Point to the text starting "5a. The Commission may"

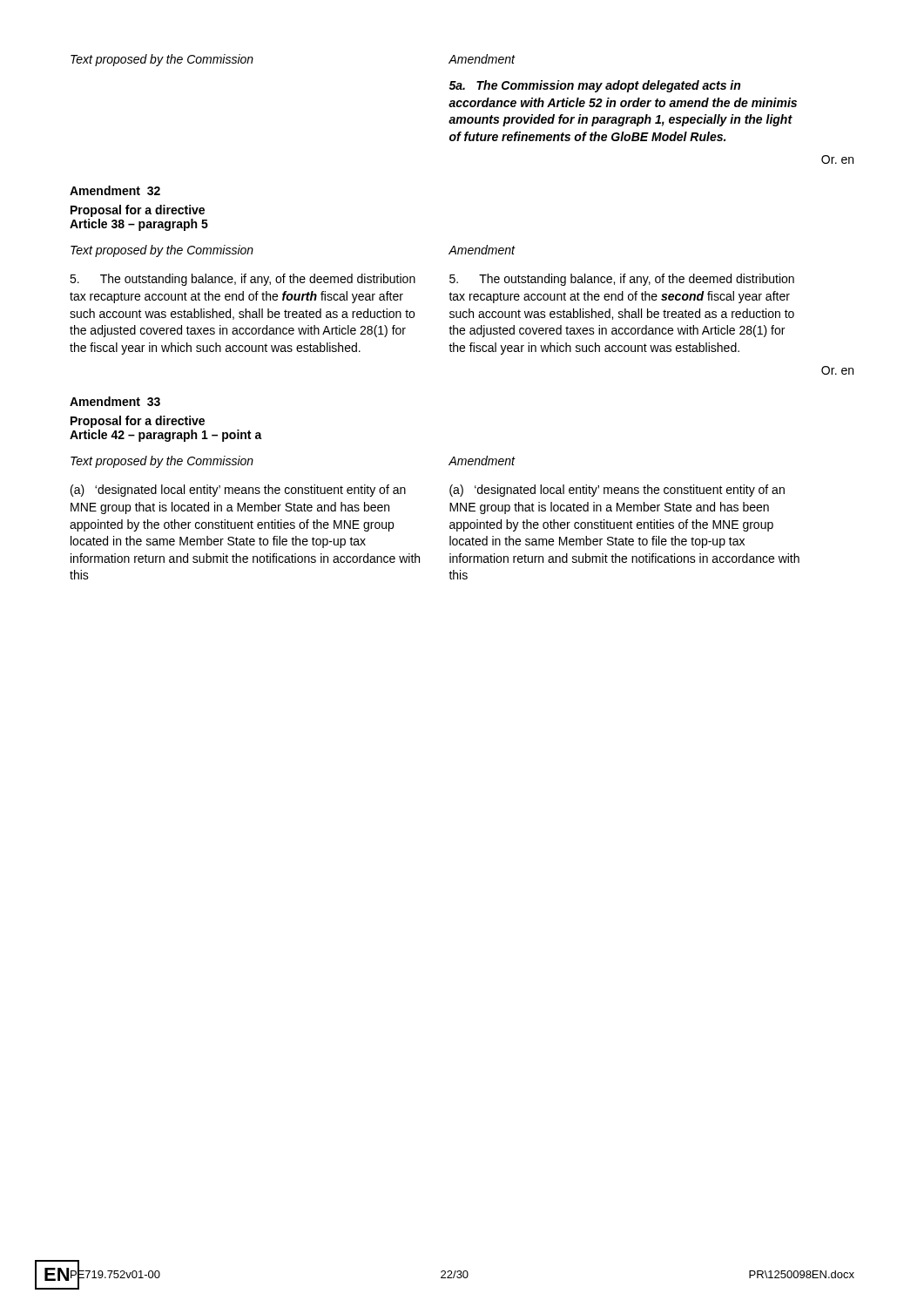coord(623,111)
